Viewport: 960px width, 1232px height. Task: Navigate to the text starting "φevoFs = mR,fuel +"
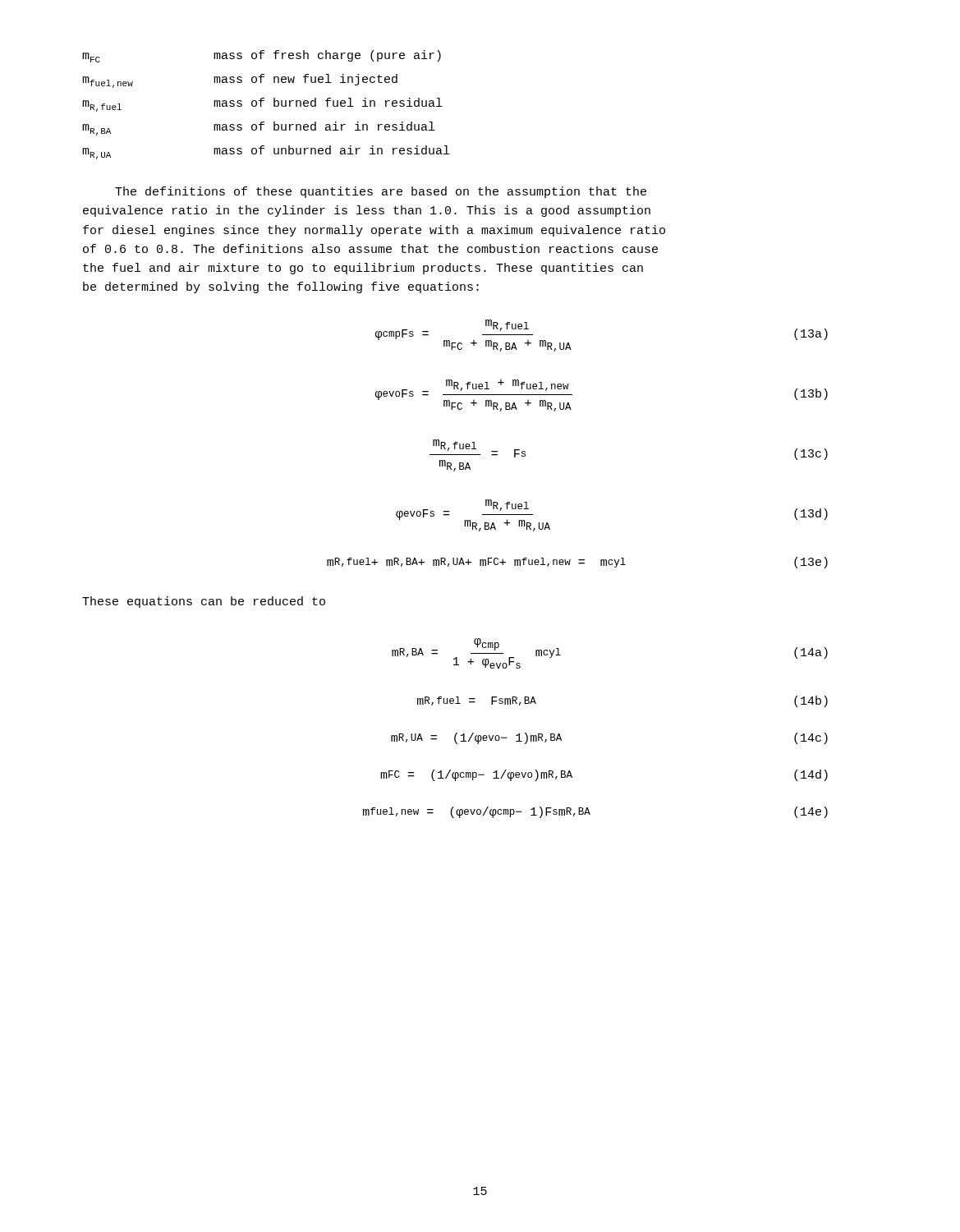tap(509, 394)
